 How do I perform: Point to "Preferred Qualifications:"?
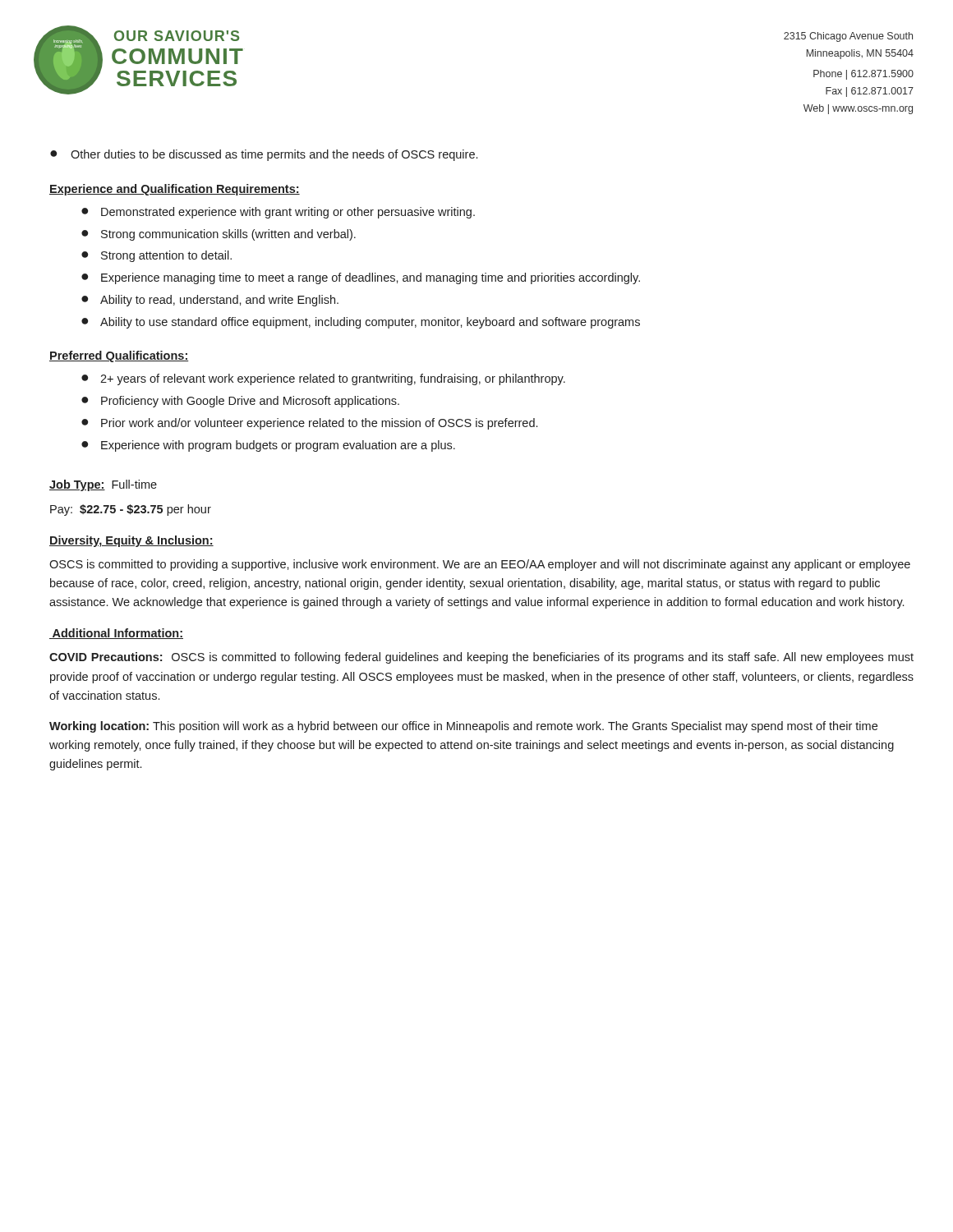click(x=119, y=356)
